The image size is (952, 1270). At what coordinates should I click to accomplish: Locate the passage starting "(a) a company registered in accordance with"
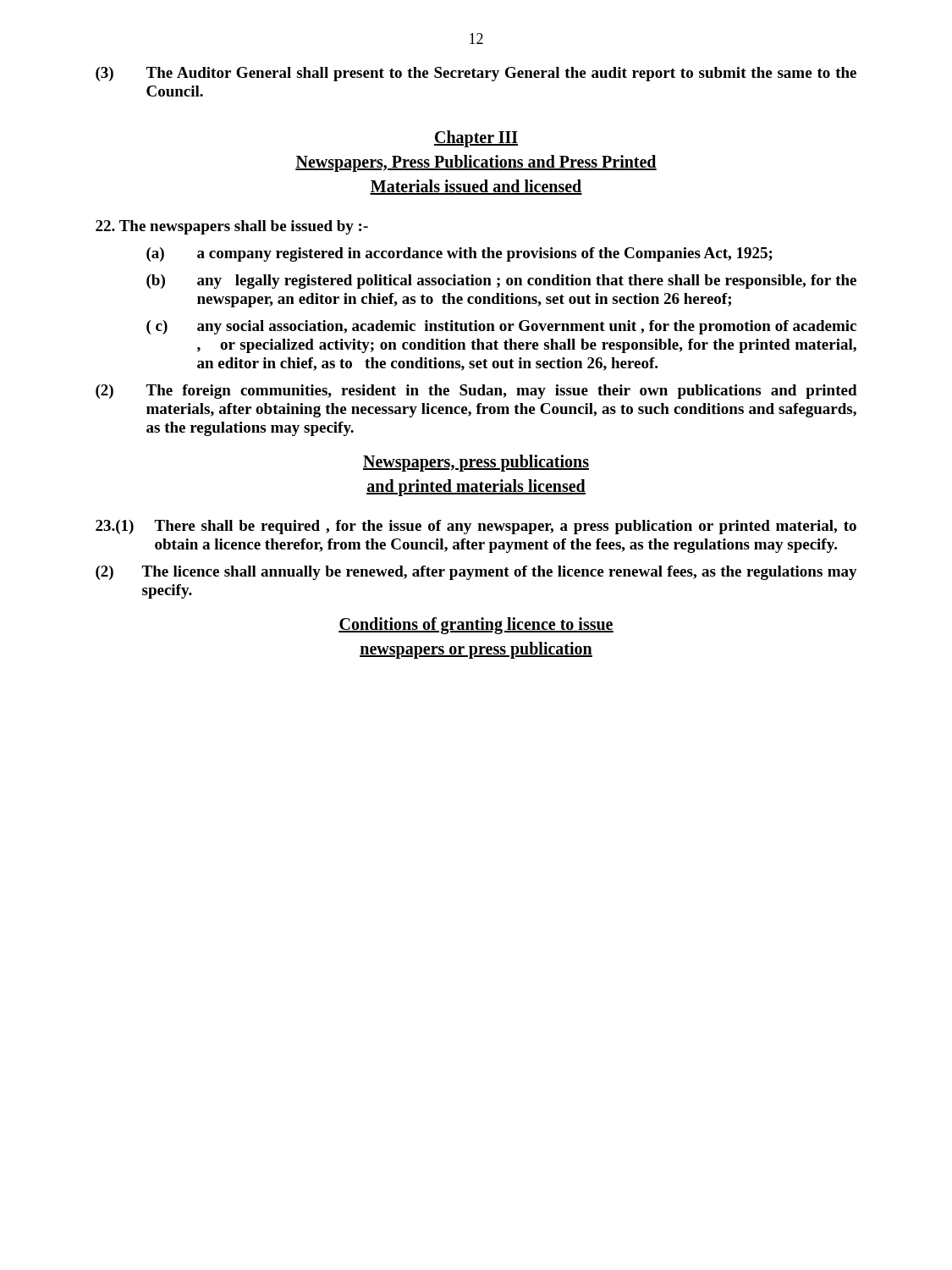[x=501, y=253]
